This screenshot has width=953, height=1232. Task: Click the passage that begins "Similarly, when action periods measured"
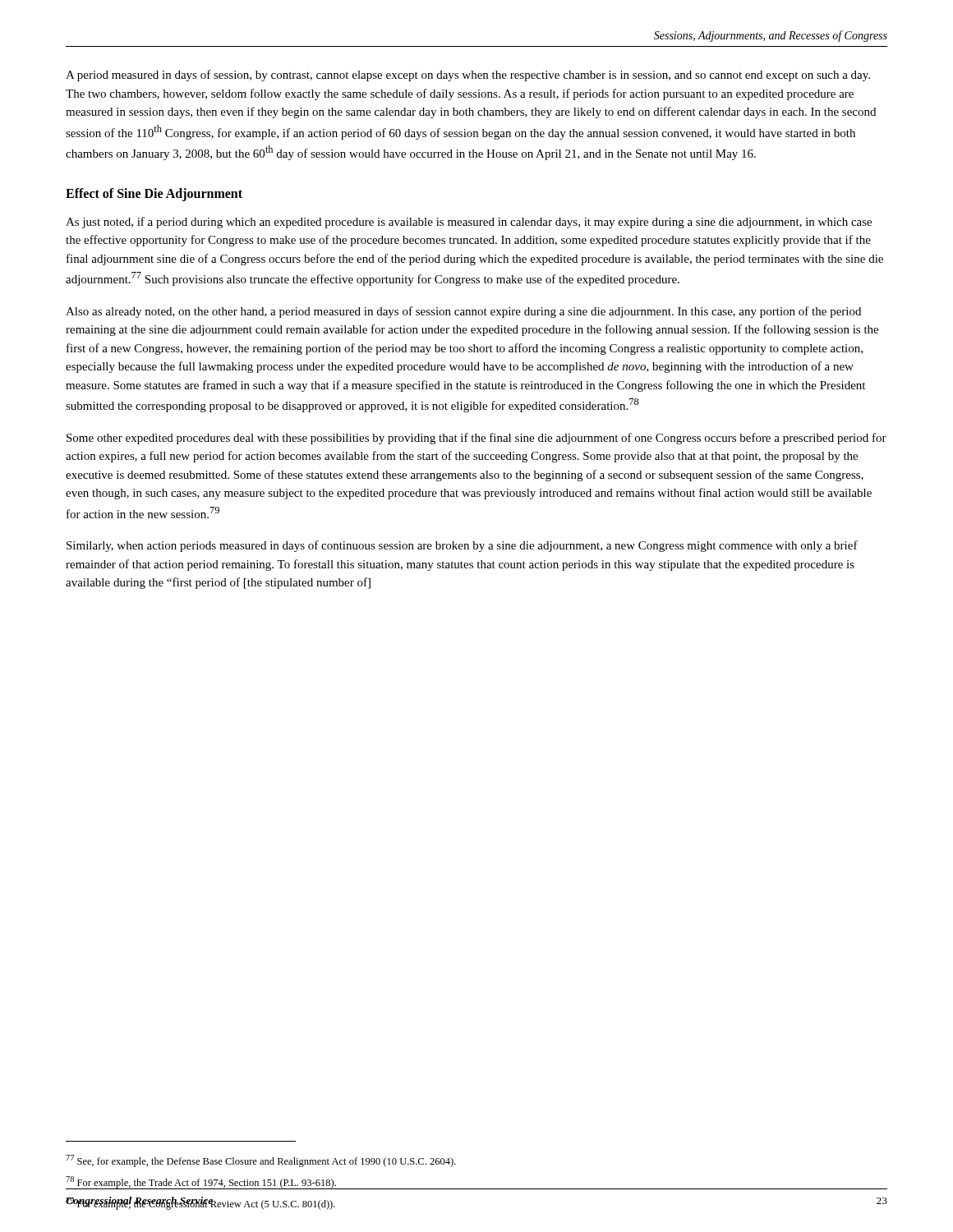coord(461,564)
